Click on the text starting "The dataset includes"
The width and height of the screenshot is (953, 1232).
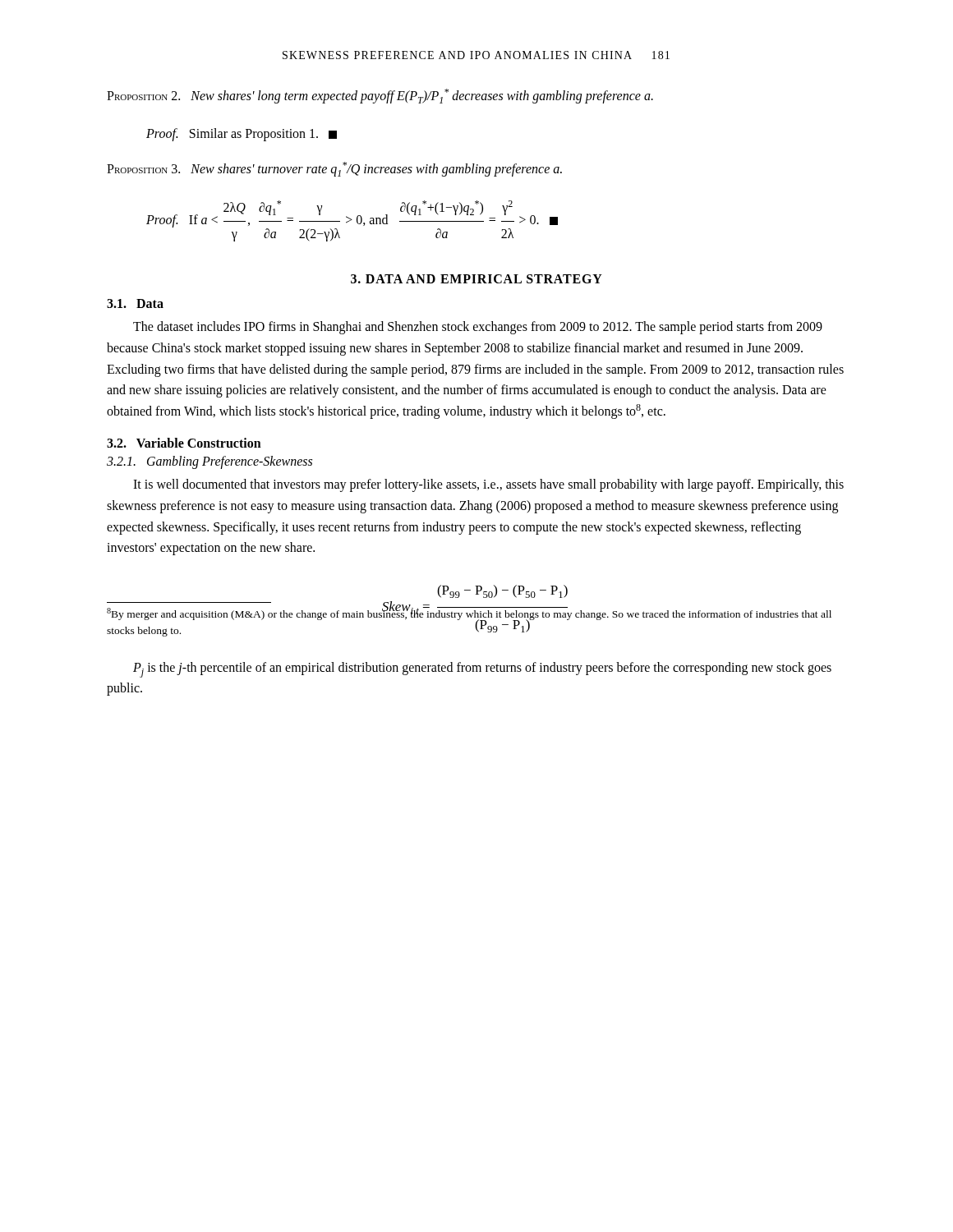475,369
